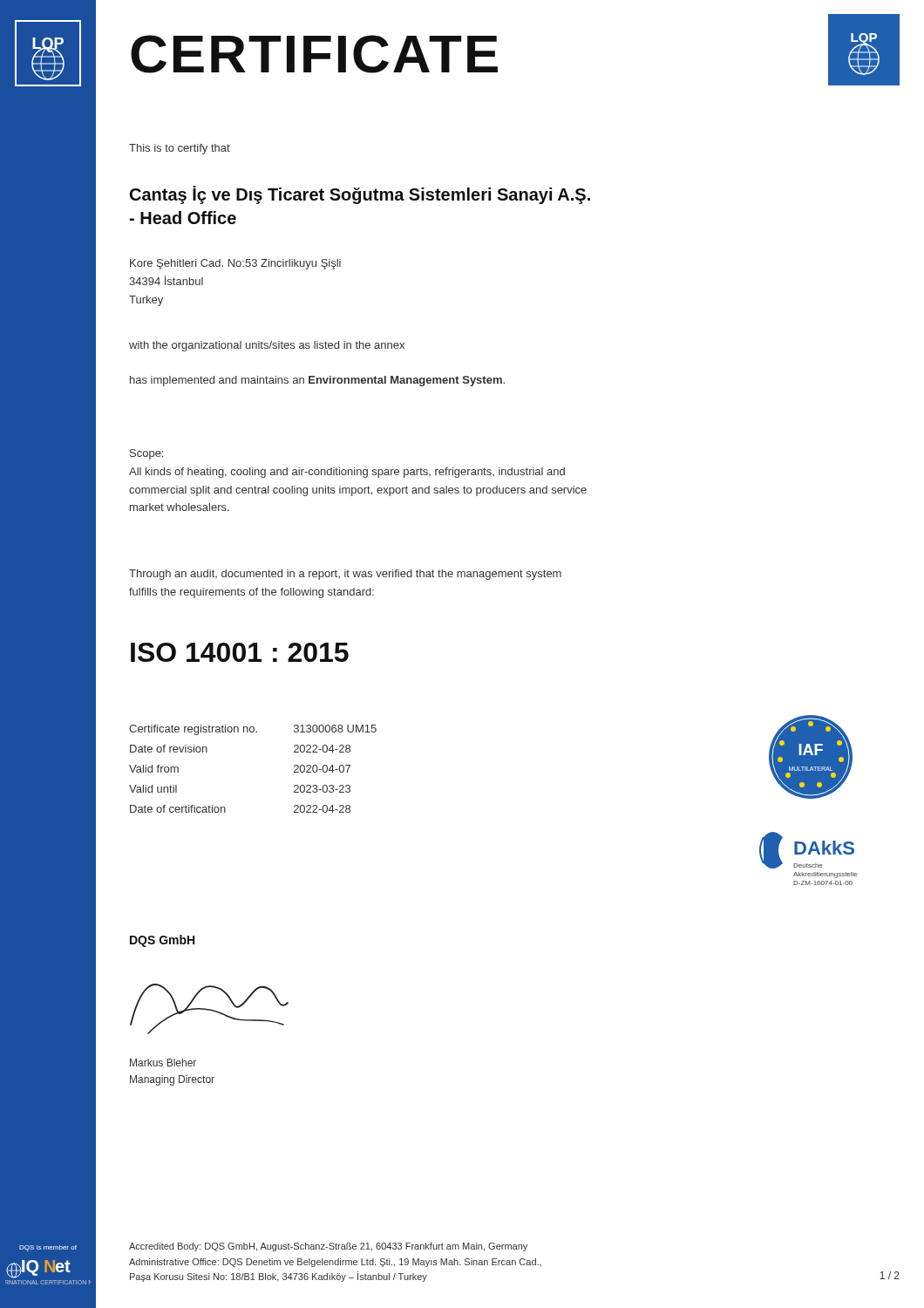924x1308 pixels.
Task: Where does it say "Markus BleherManaging Director"?
Action: [172, 1071]
